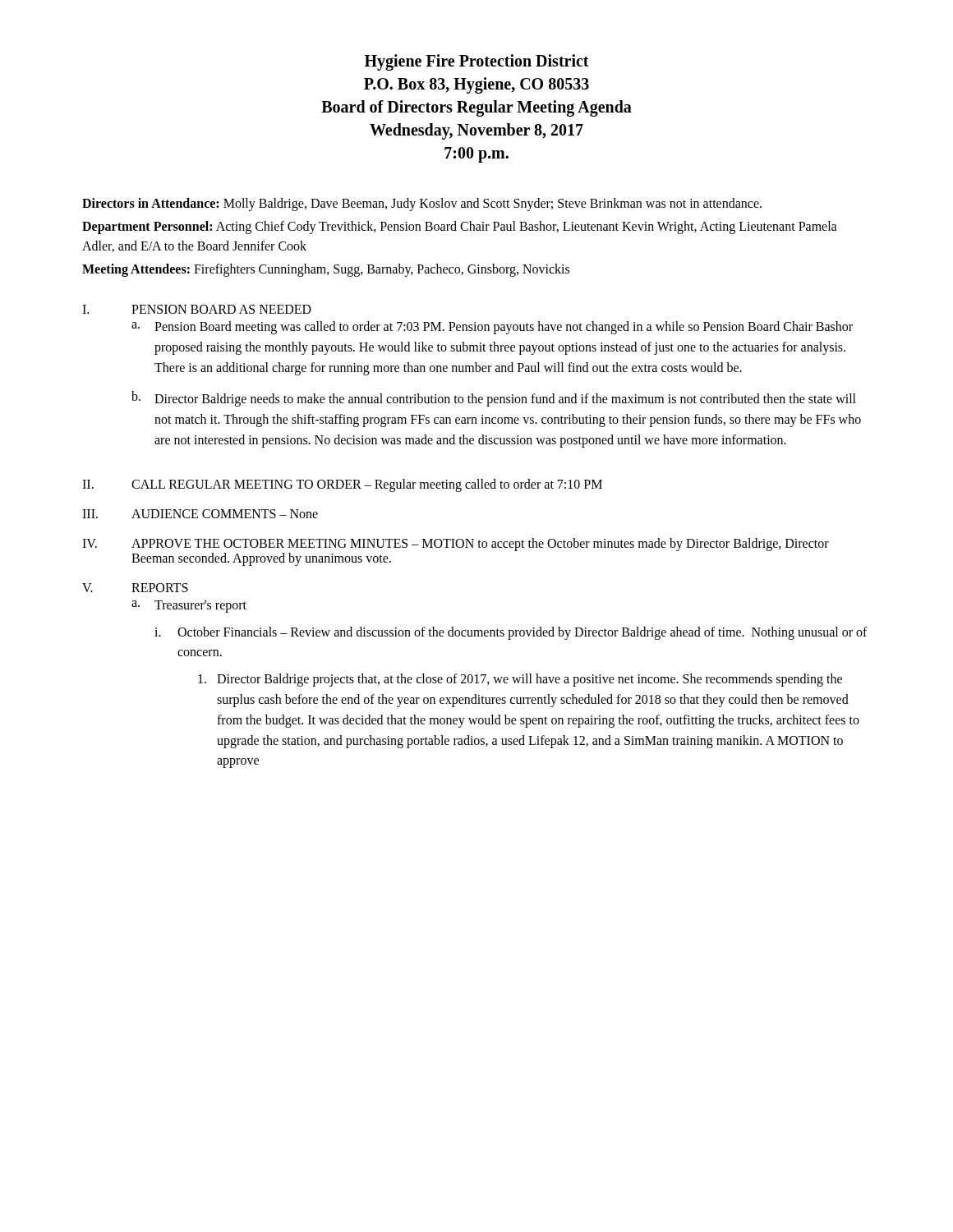Viewport: 953px width, 1232px height.
Task: Point to the text block starting "Directors in Attendance: Molly Baldrige, Dave"
Action: (476, 237)
